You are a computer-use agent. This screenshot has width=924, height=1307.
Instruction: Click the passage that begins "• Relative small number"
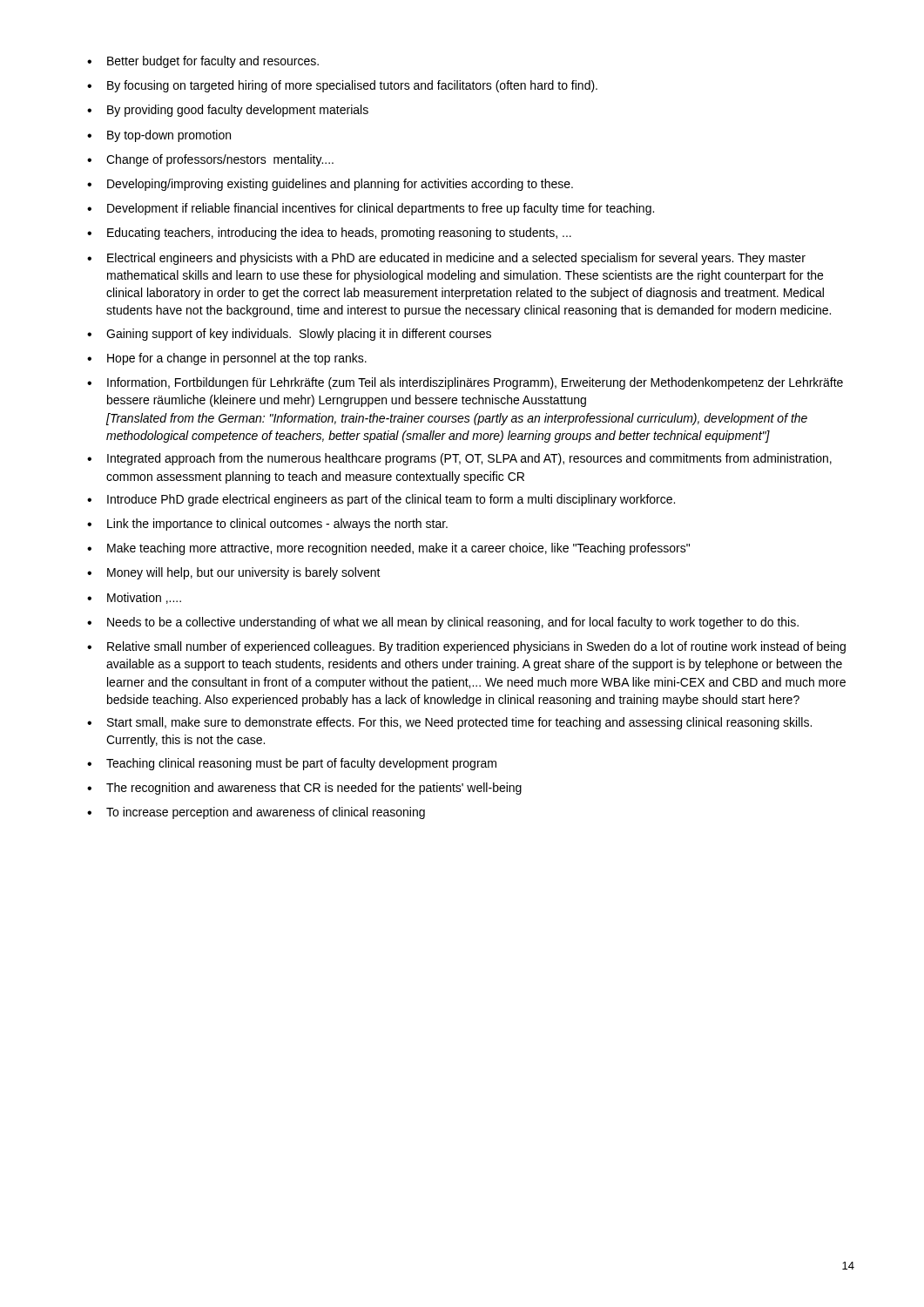(471, 673)
